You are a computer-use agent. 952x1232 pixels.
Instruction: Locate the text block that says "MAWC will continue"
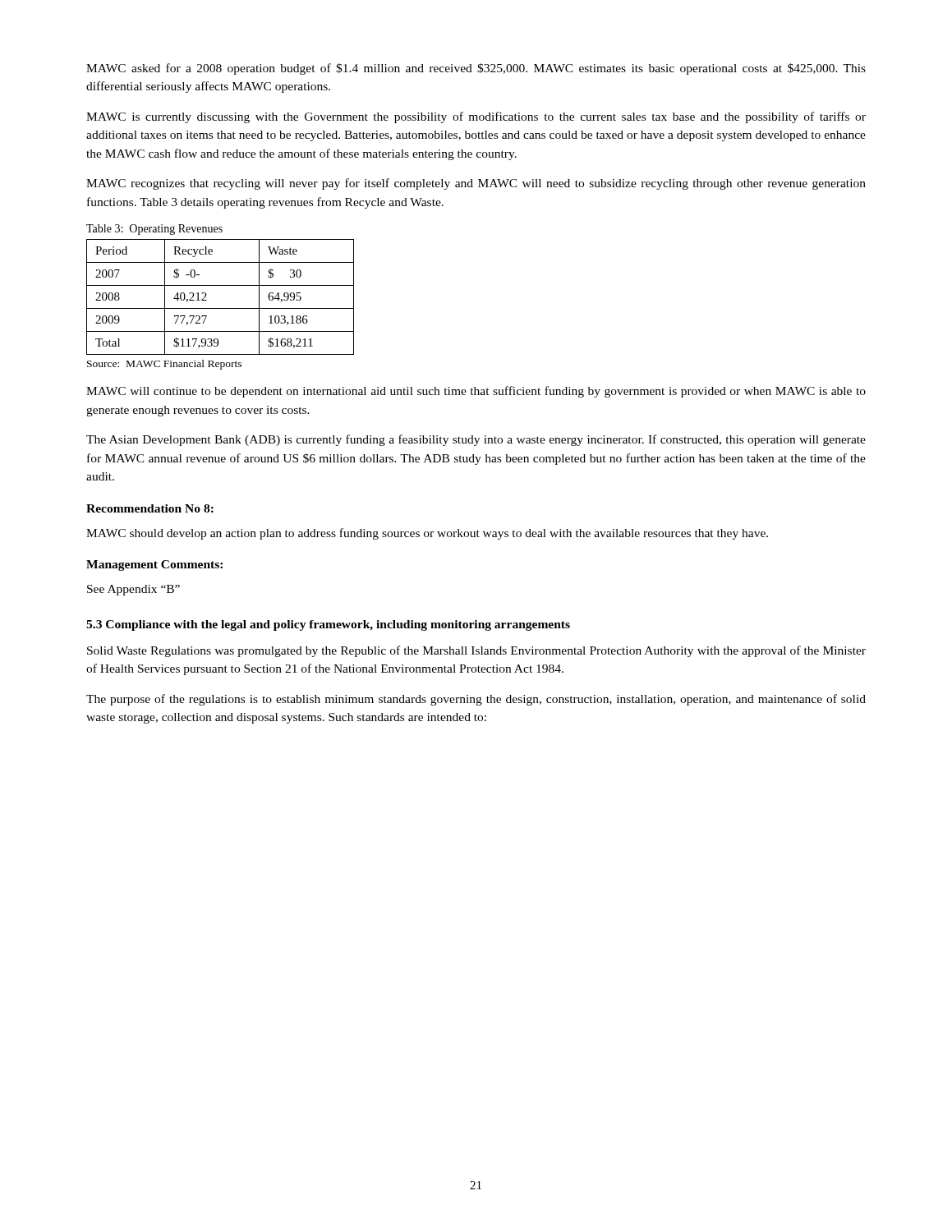click(476, 400)
